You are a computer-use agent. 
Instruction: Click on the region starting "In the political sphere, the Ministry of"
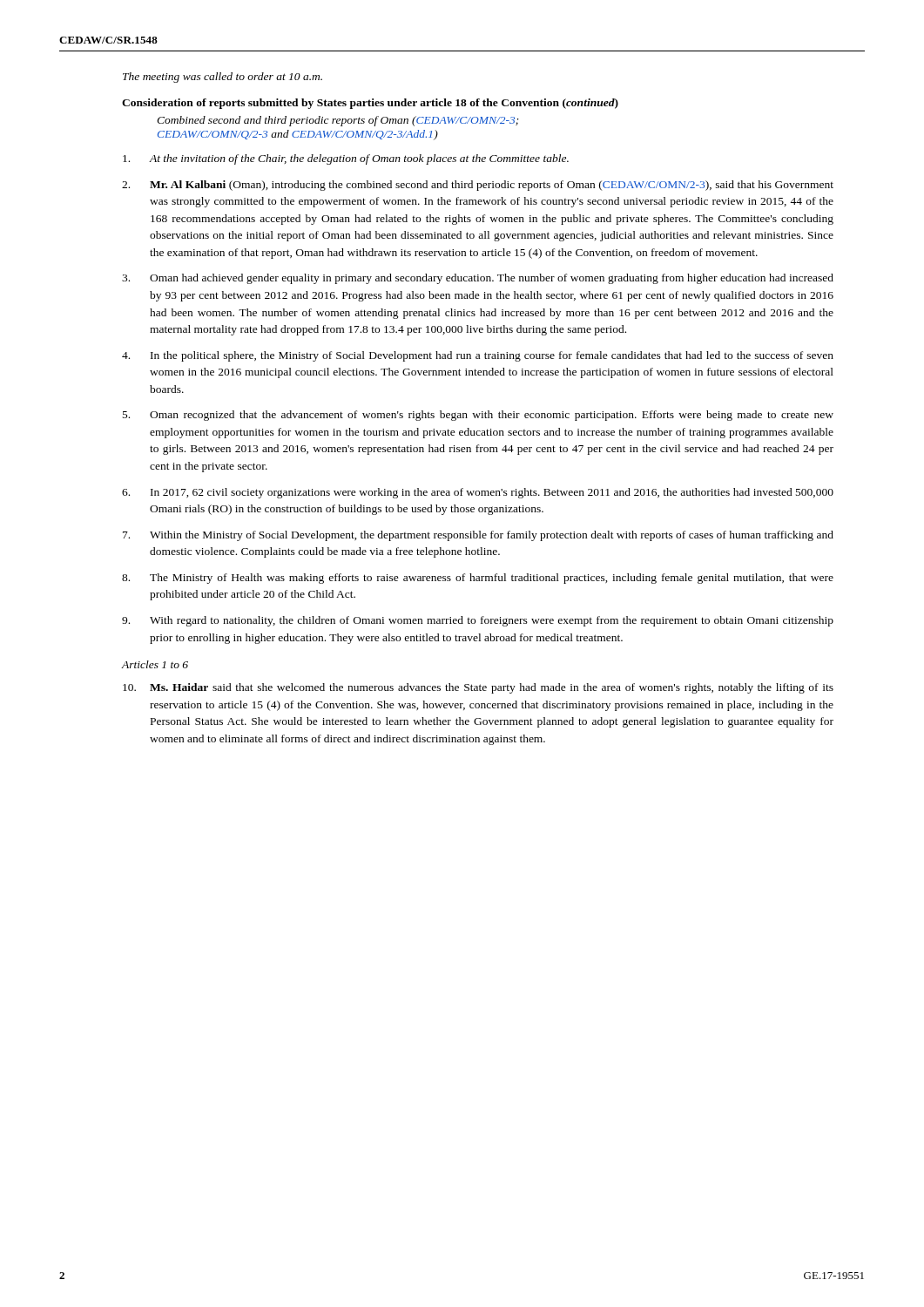(478, 372)
